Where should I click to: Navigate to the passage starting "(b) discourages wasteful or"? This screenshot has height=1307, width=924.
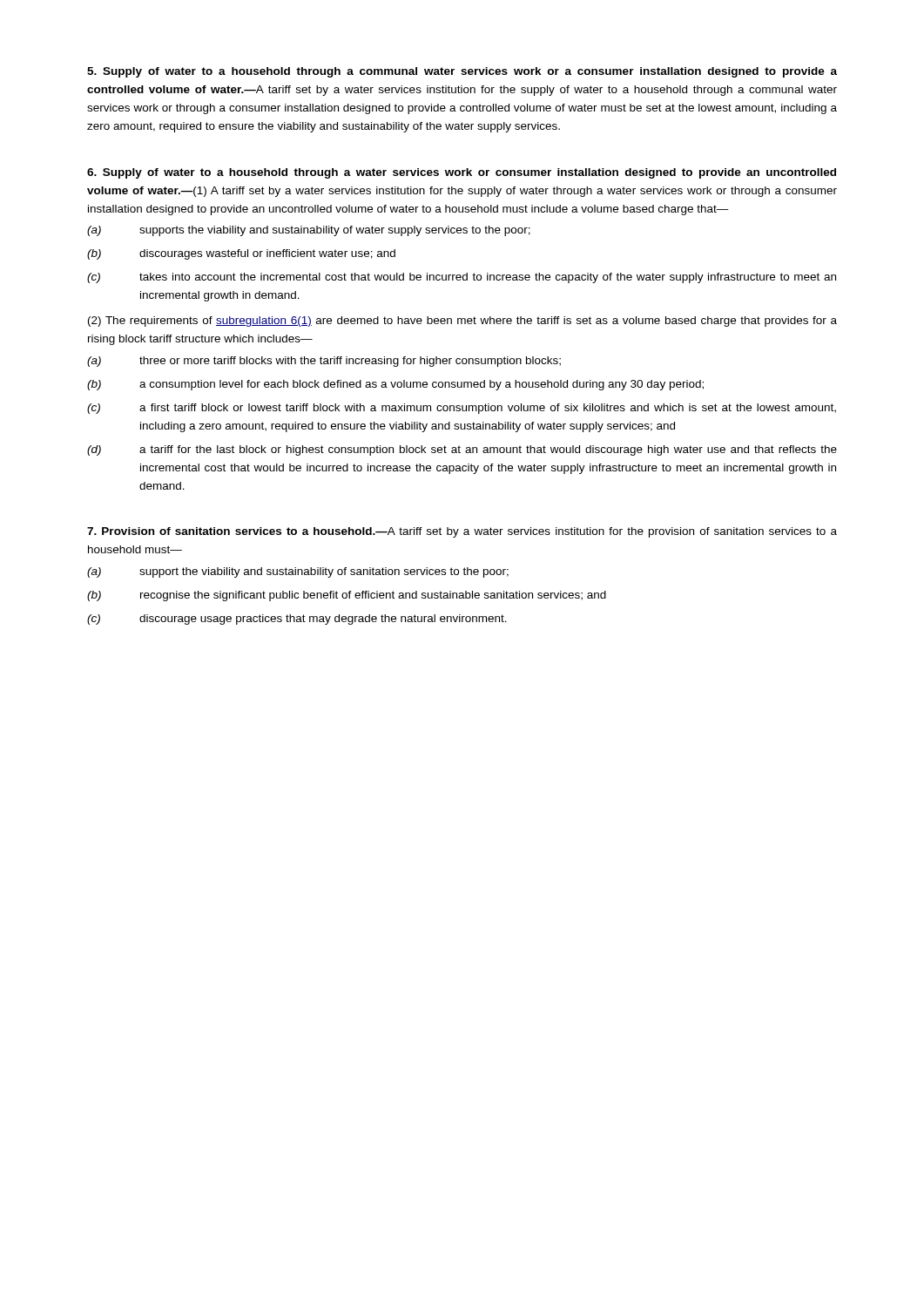(241, 254)
